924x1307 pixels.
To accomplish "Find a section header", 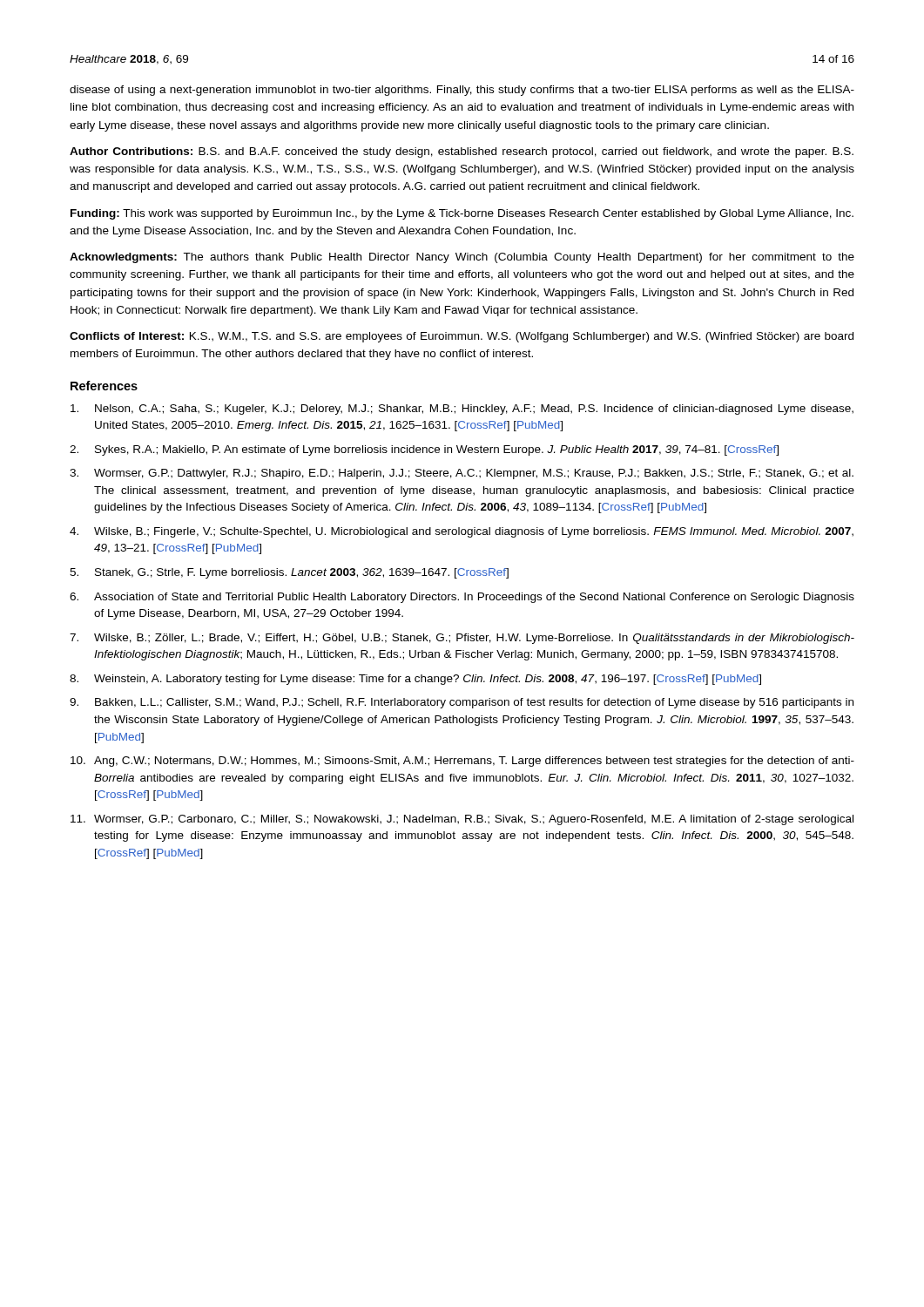I will [x=104, y=386].
